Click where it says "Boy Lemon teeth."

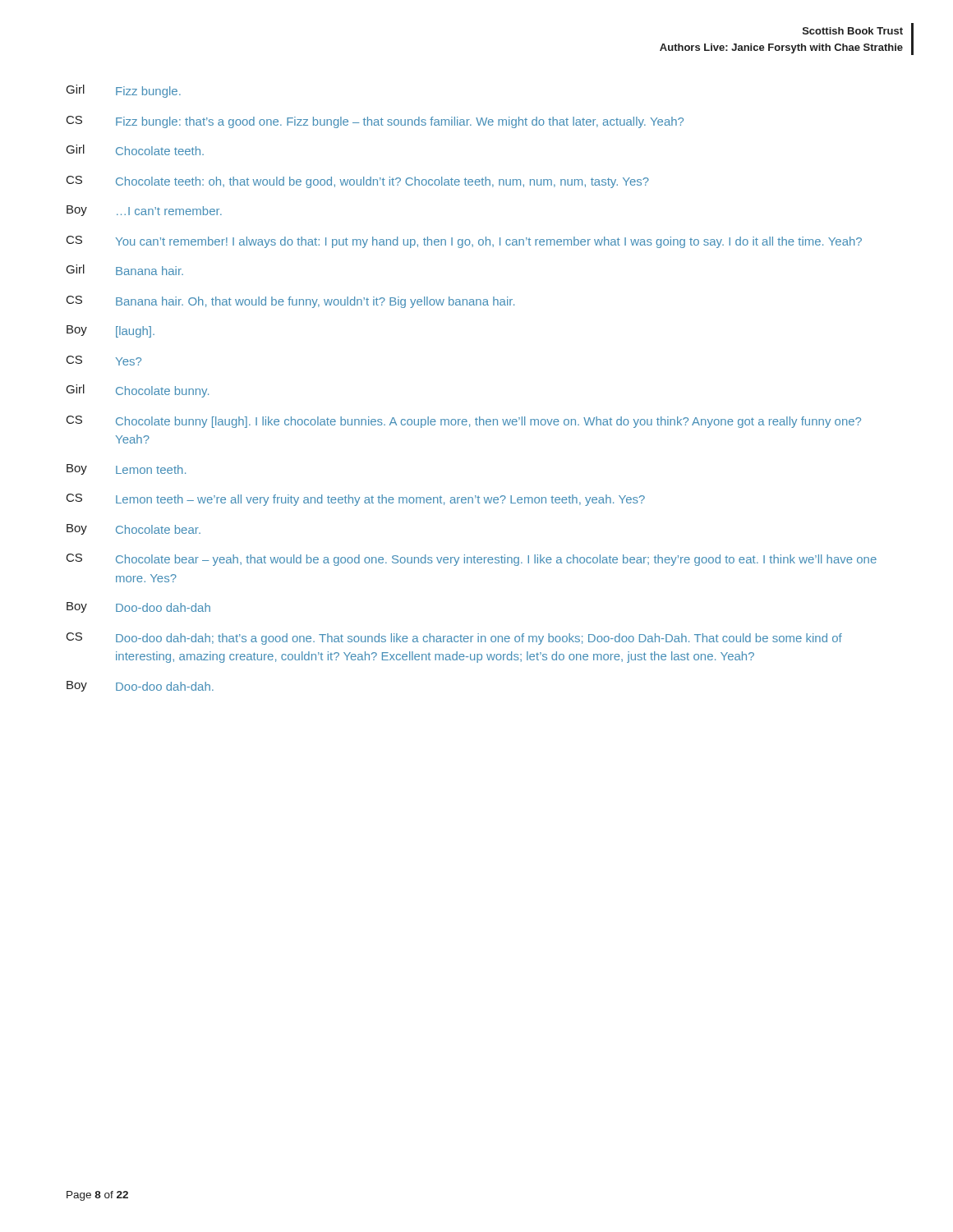pos(126,469)
